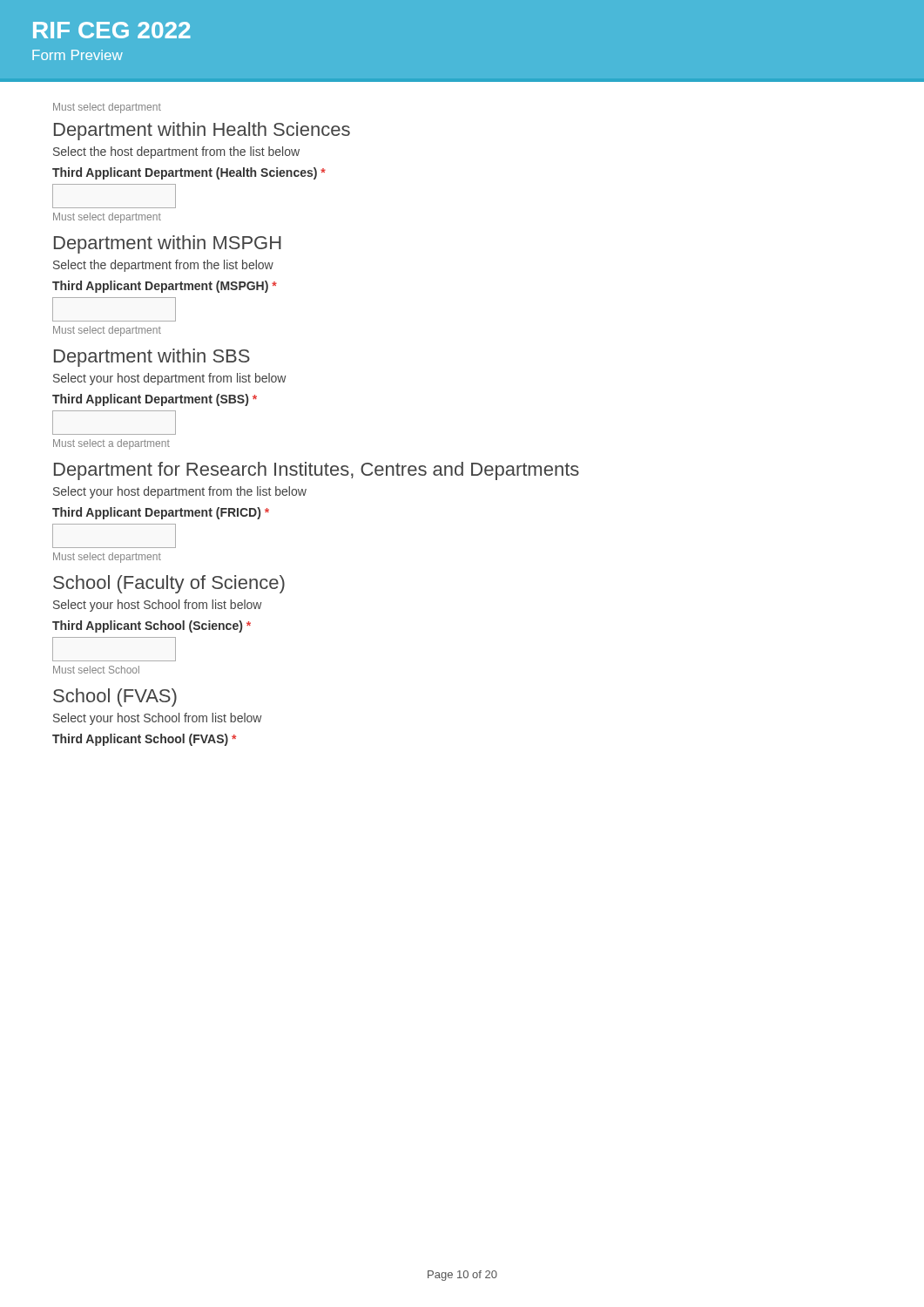
Task: Click where it says "Third Applicant School (FVAS) *"
Action: 144,739
